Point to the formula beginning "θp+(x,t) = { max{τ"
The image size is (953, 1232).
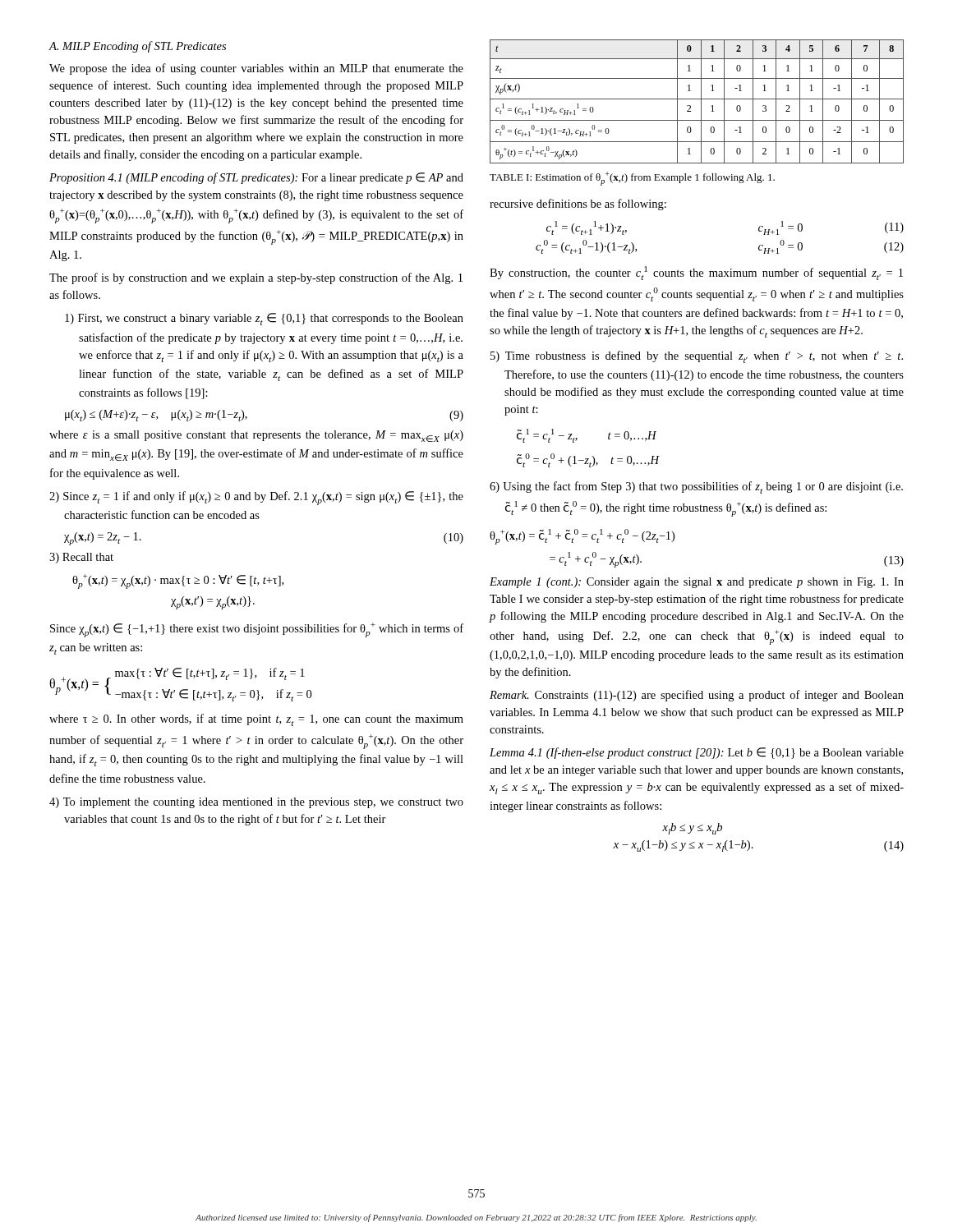coord(256,685)
